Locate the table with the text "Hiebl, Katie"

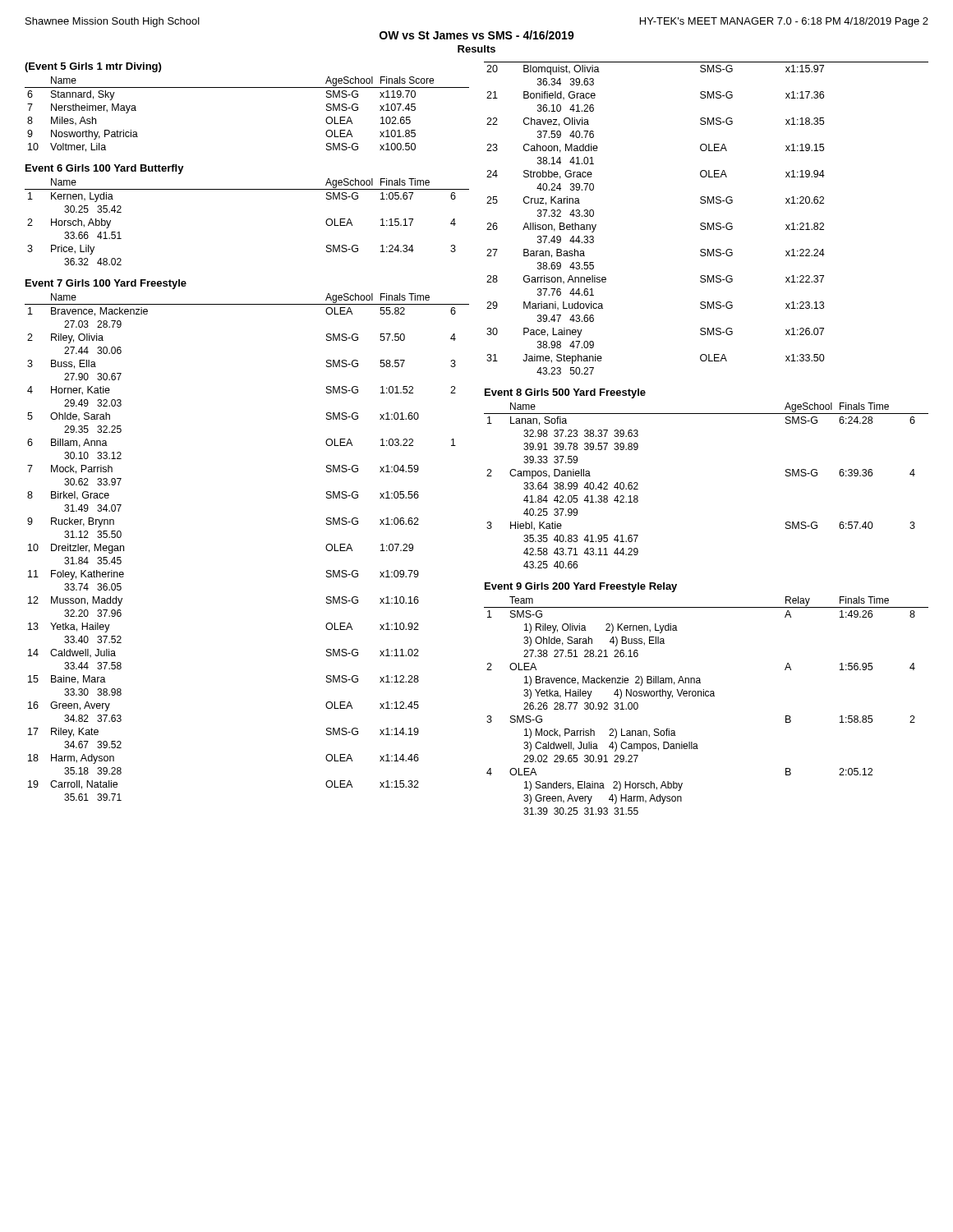[x=706, y=486]
